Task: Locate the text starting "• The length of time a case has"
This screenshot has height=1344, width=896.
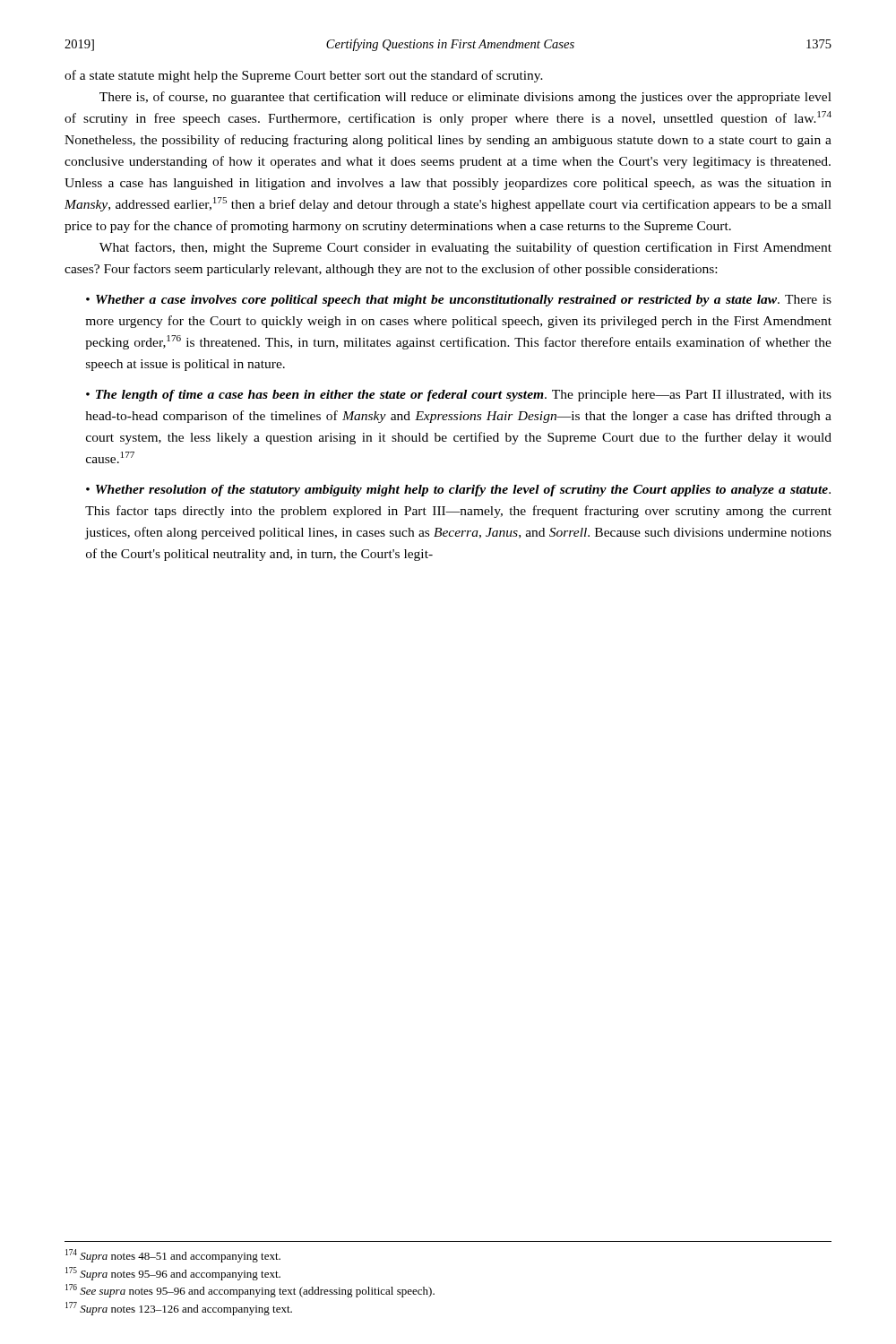Action: pyautogui.click(x=458, y=427)
